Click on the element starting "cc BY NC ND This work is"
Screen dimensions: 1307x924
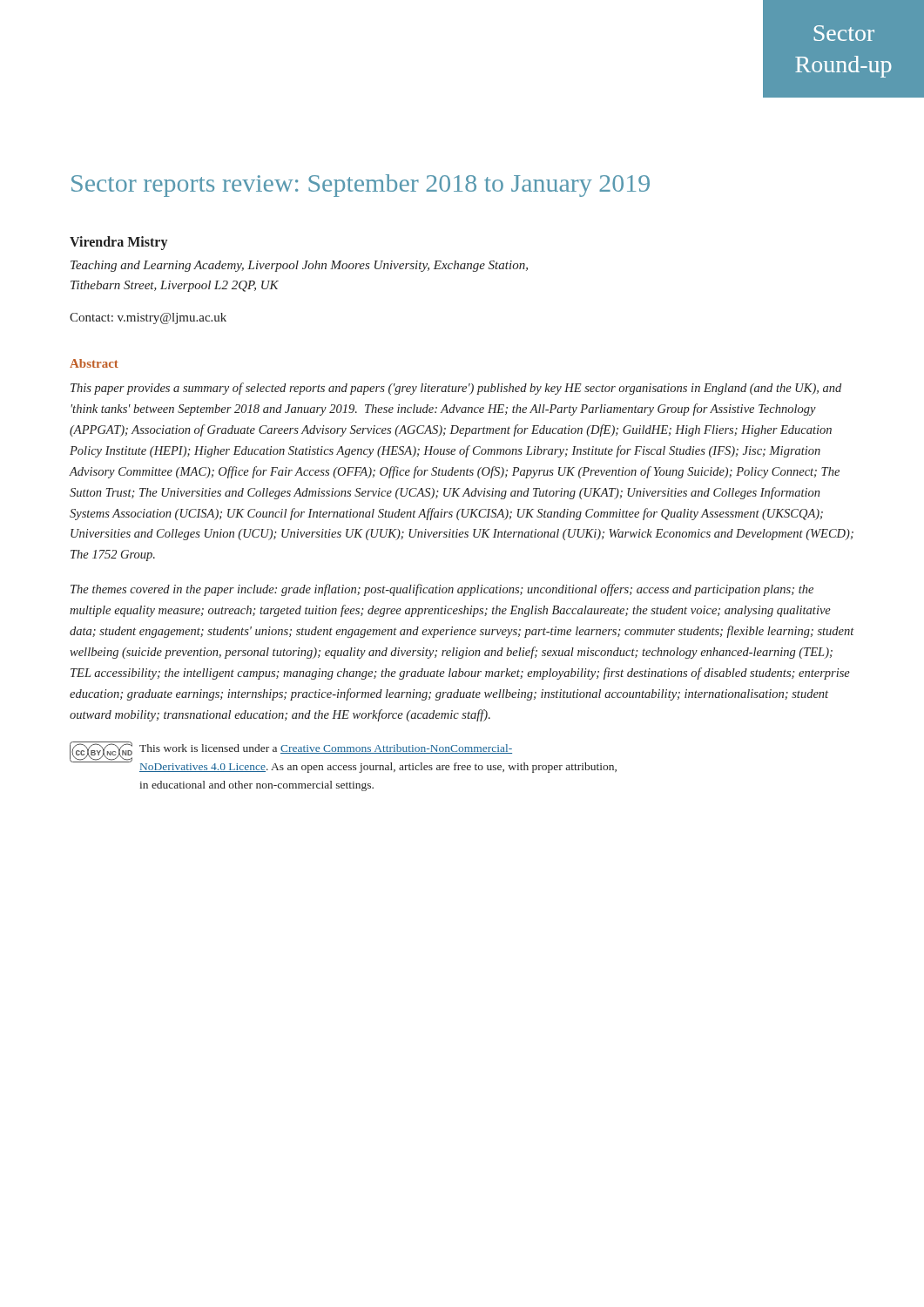pyautogui.click(x=343, y=767)
